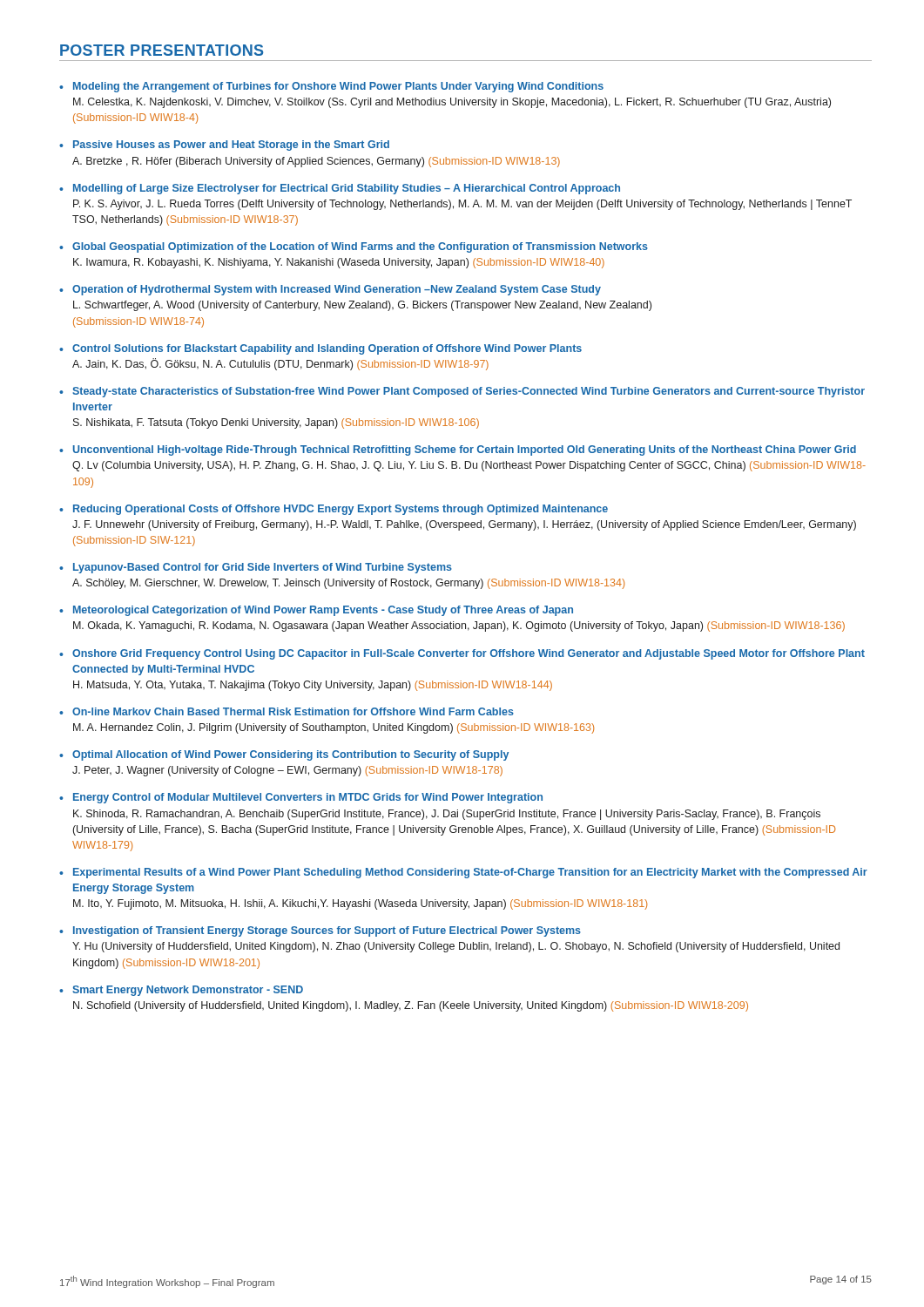Point to the block beginning "• Meteorological Categorization of Wind"
924x1307 pixels.
coord(452,618)
